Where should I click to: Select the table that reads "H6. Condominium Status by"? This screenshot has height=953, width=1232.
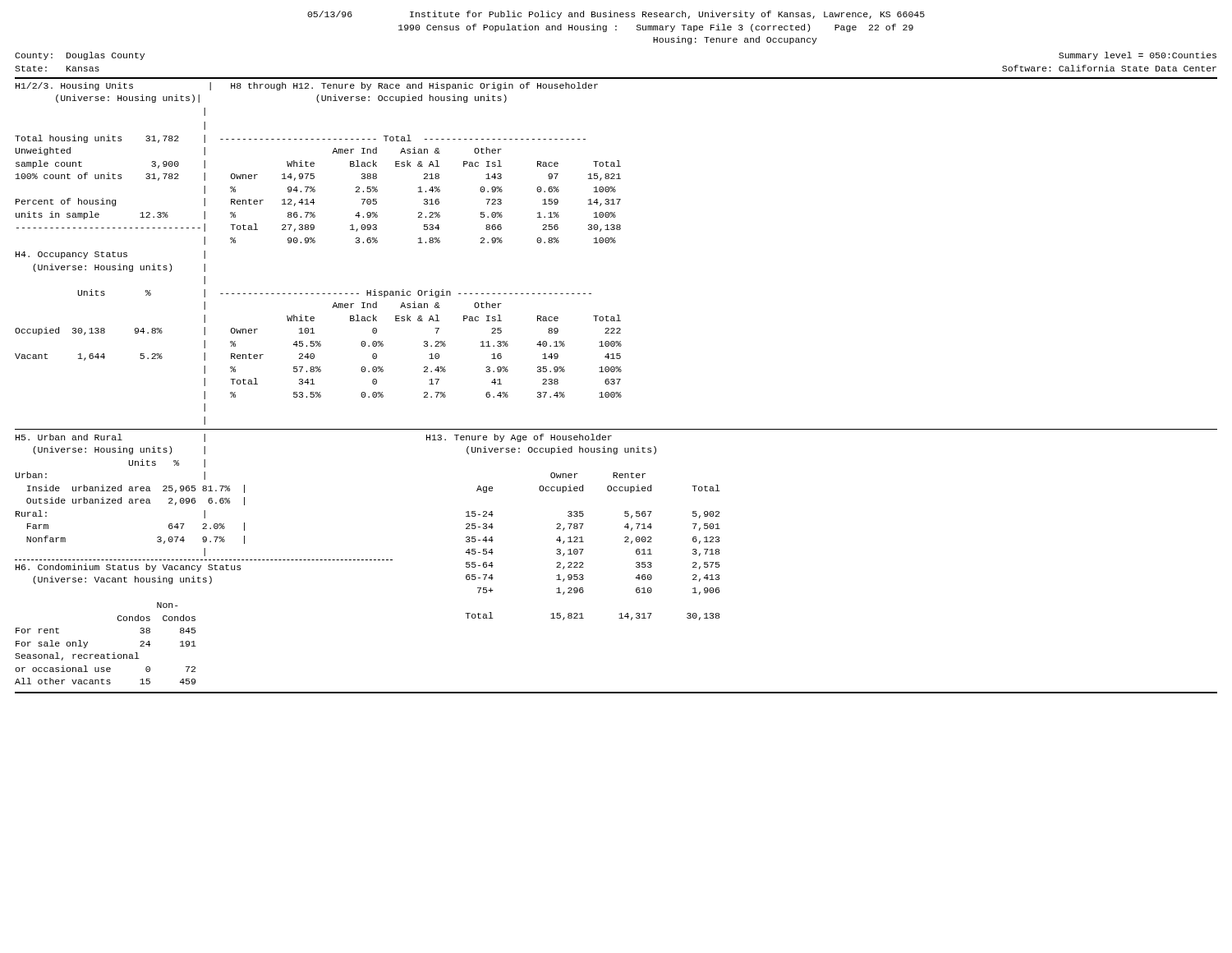click(212, 625)
